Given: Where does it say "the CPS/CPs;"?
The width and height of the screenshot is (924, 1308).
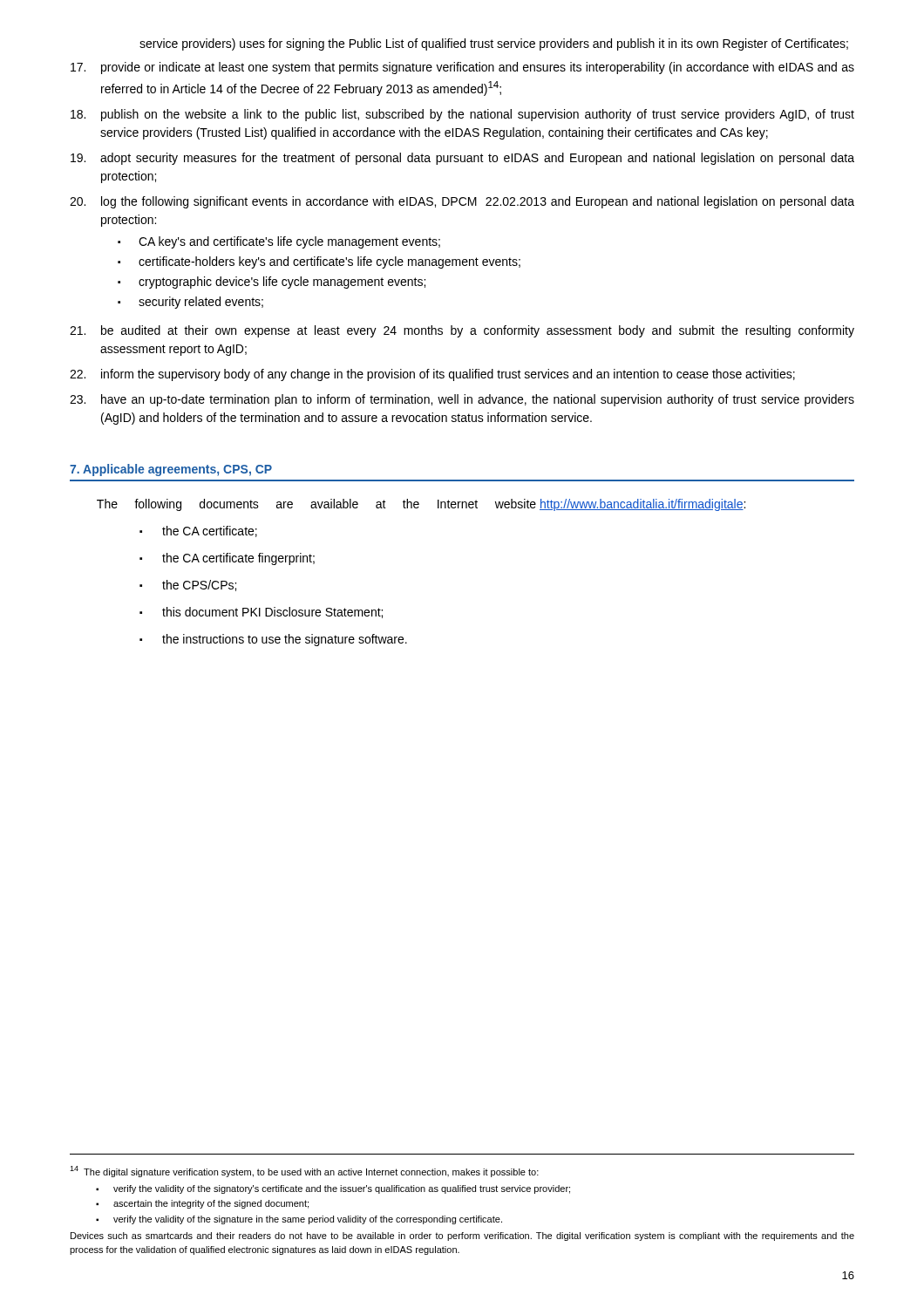Looking at the screenshot, I should click(200, 585).
